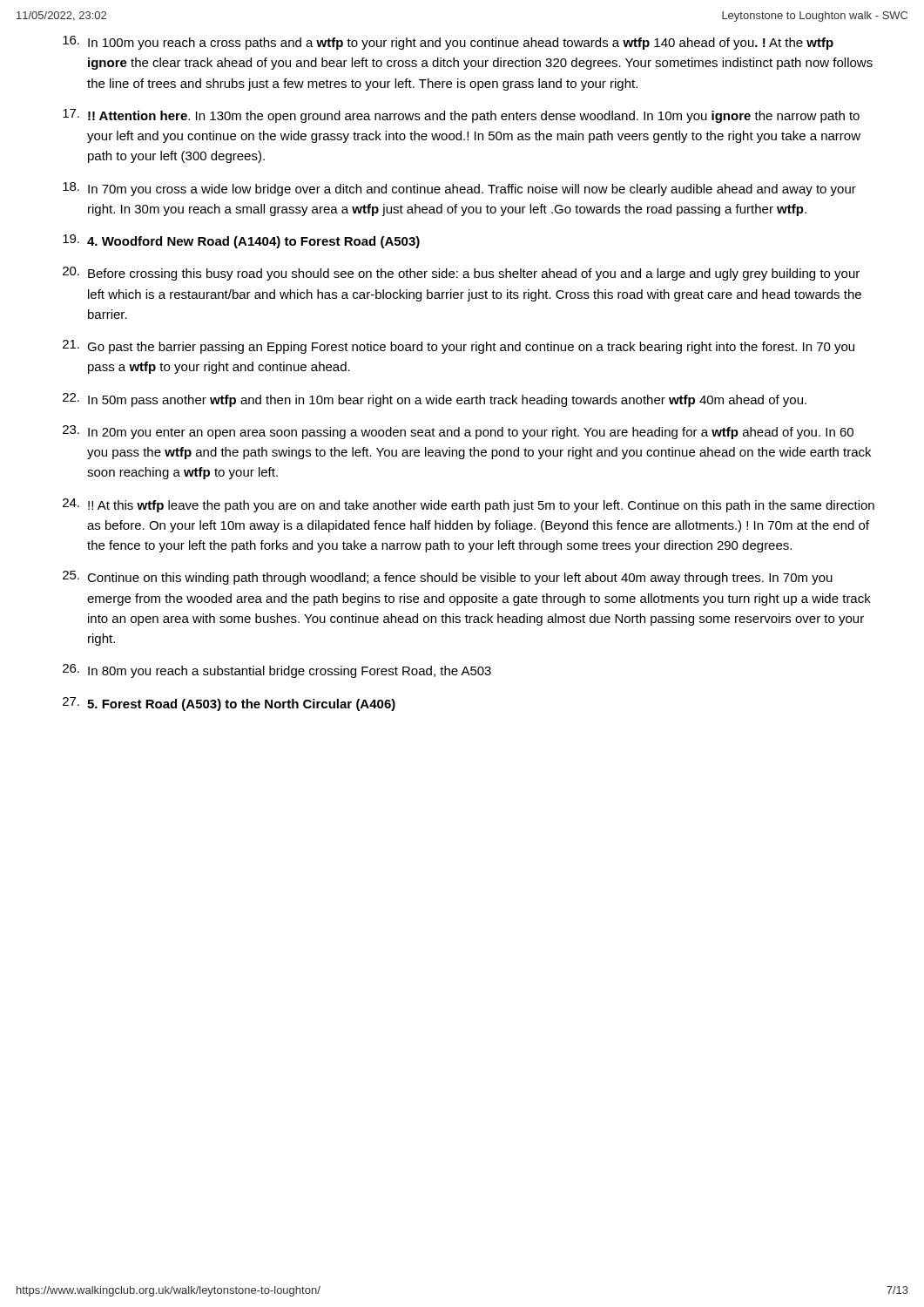Locate the list item that says "16. In 100m you reach"
The height and width of the screenshot is (1307, 924).
[462, 63]
